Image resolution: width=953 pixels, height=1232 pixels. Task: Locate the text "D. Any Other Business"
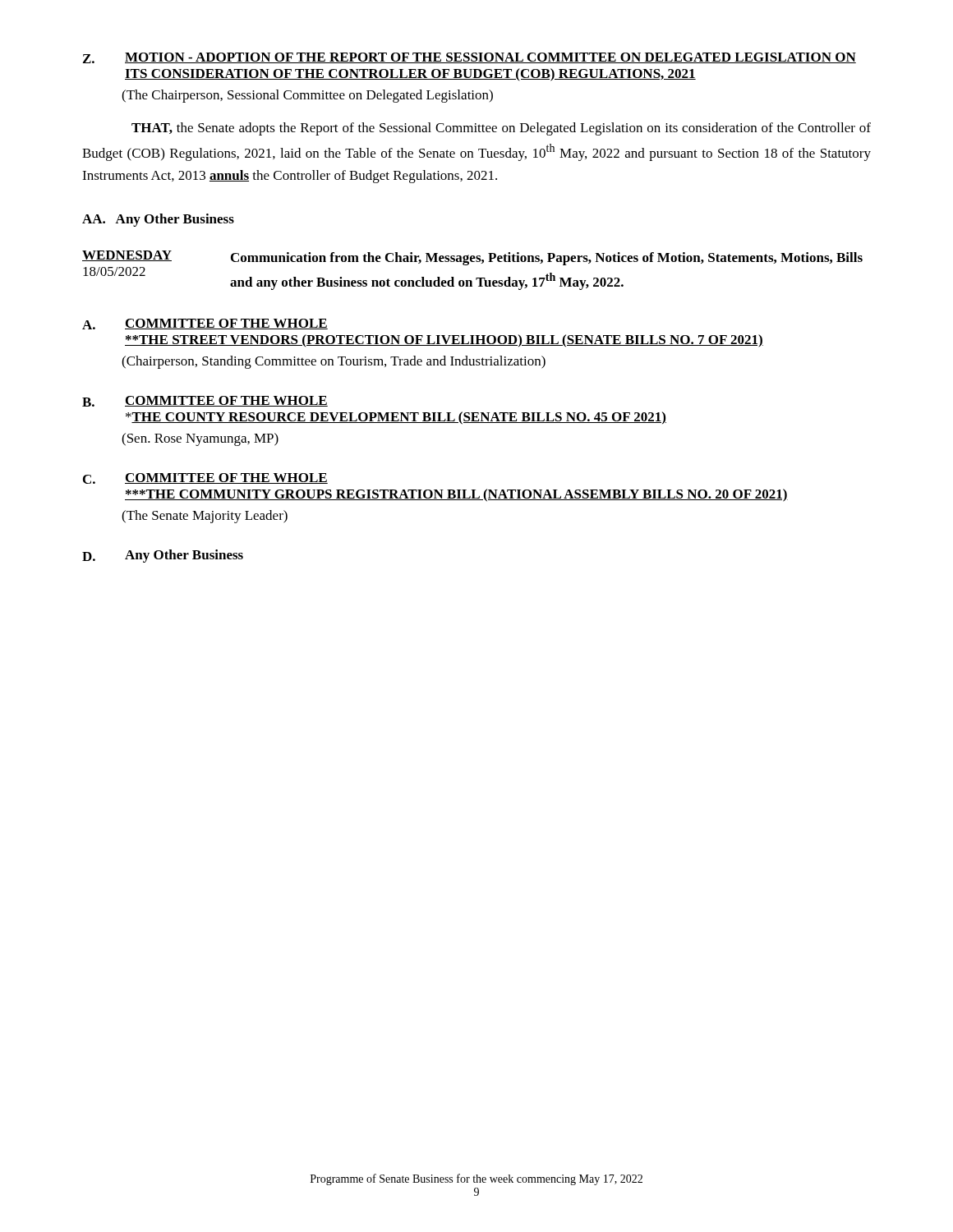(163, 556)
